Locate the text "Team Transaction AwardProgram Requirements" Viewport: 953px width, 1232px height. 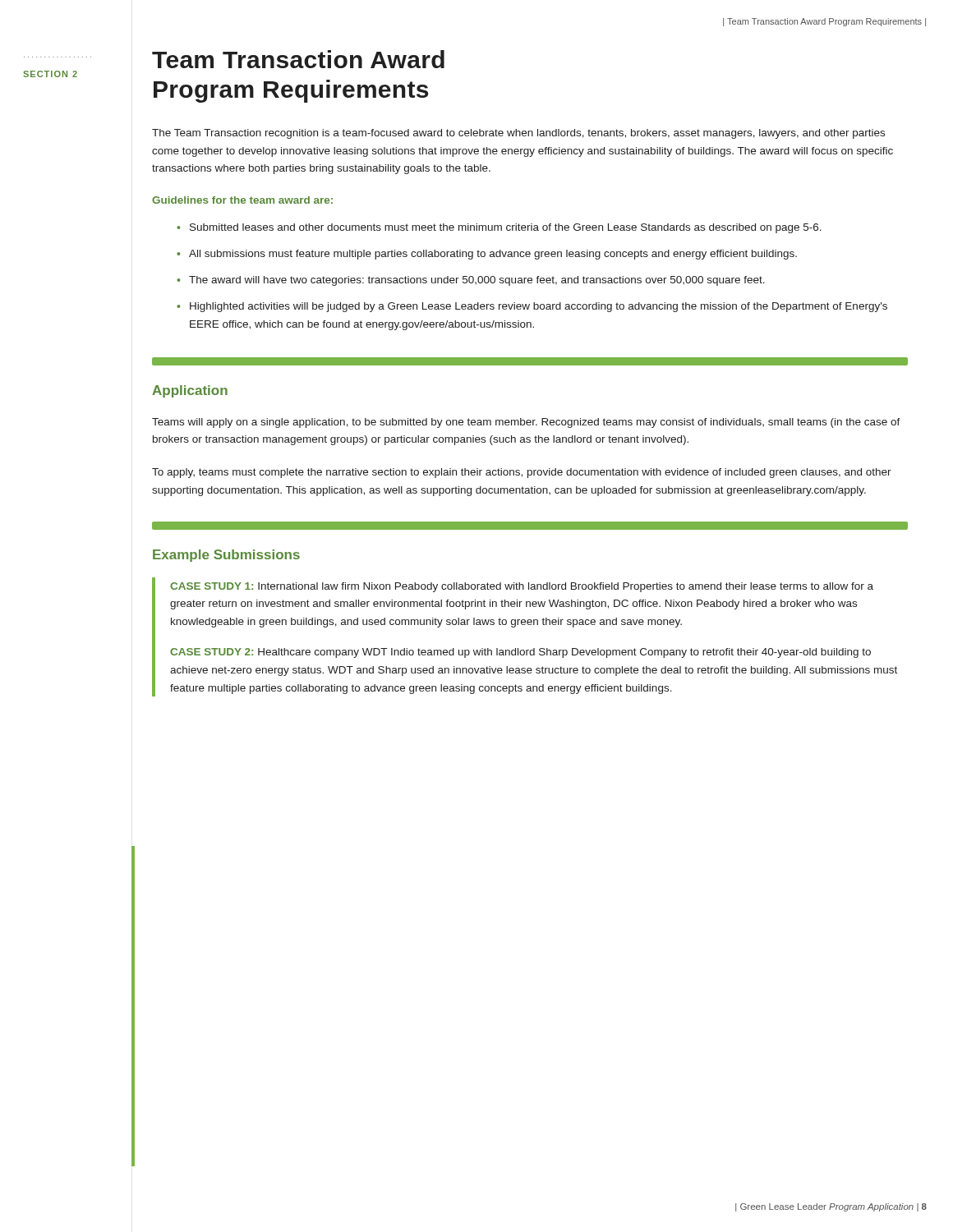(298, 59)
